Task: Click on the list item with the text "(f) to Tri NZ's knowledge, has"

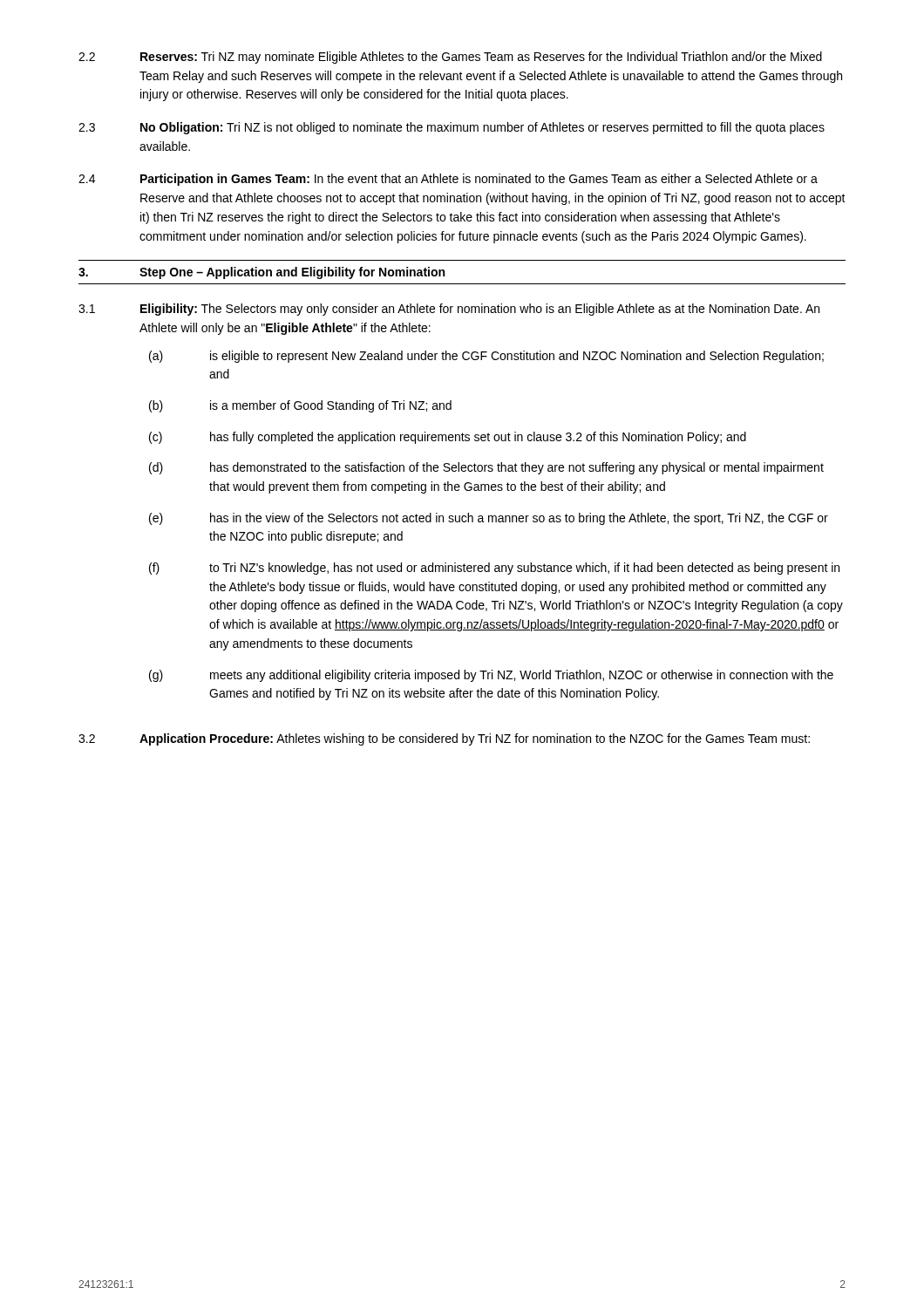Action: 492,606
